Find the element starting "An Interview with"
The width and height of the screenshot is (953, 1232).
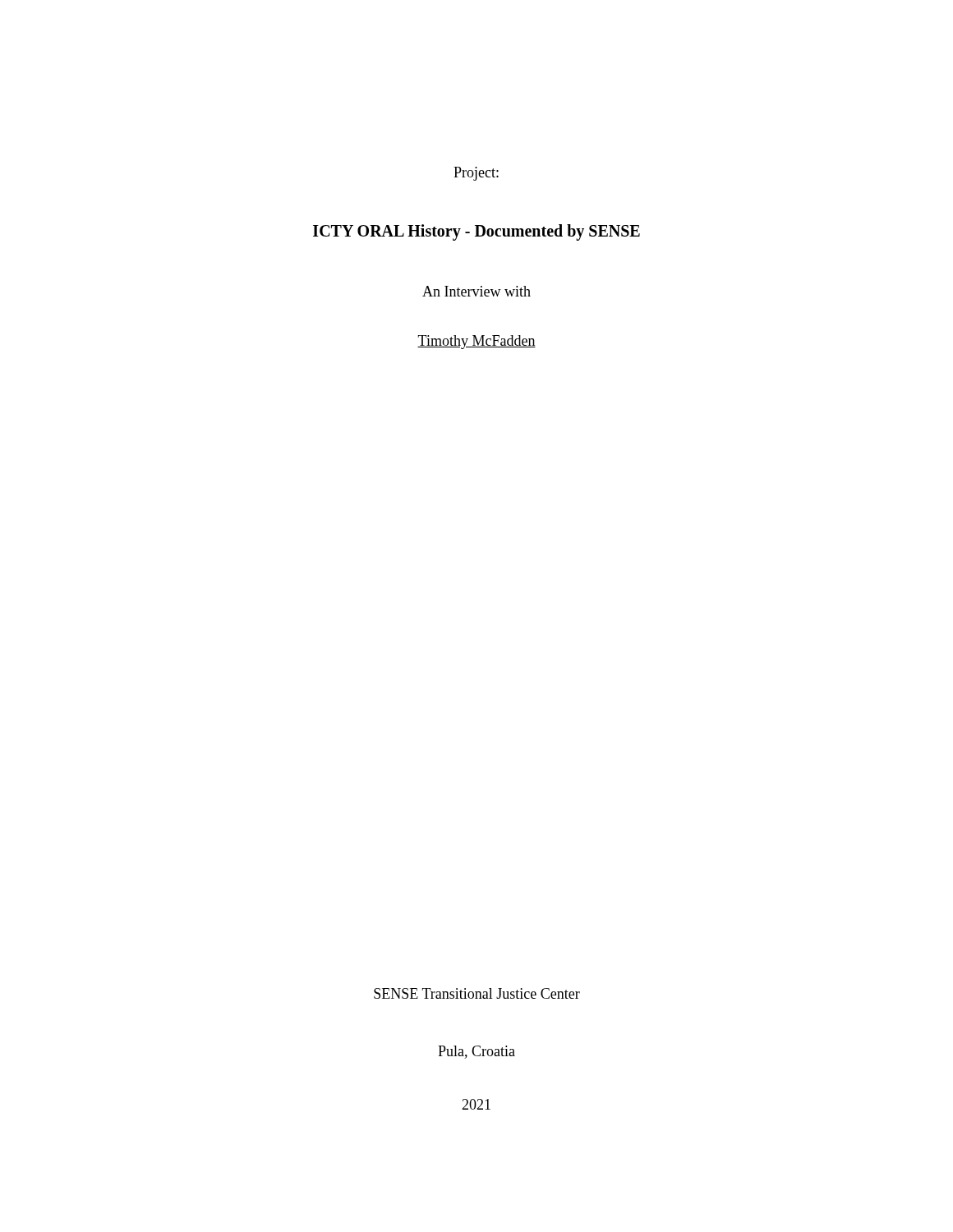[476, 292]
